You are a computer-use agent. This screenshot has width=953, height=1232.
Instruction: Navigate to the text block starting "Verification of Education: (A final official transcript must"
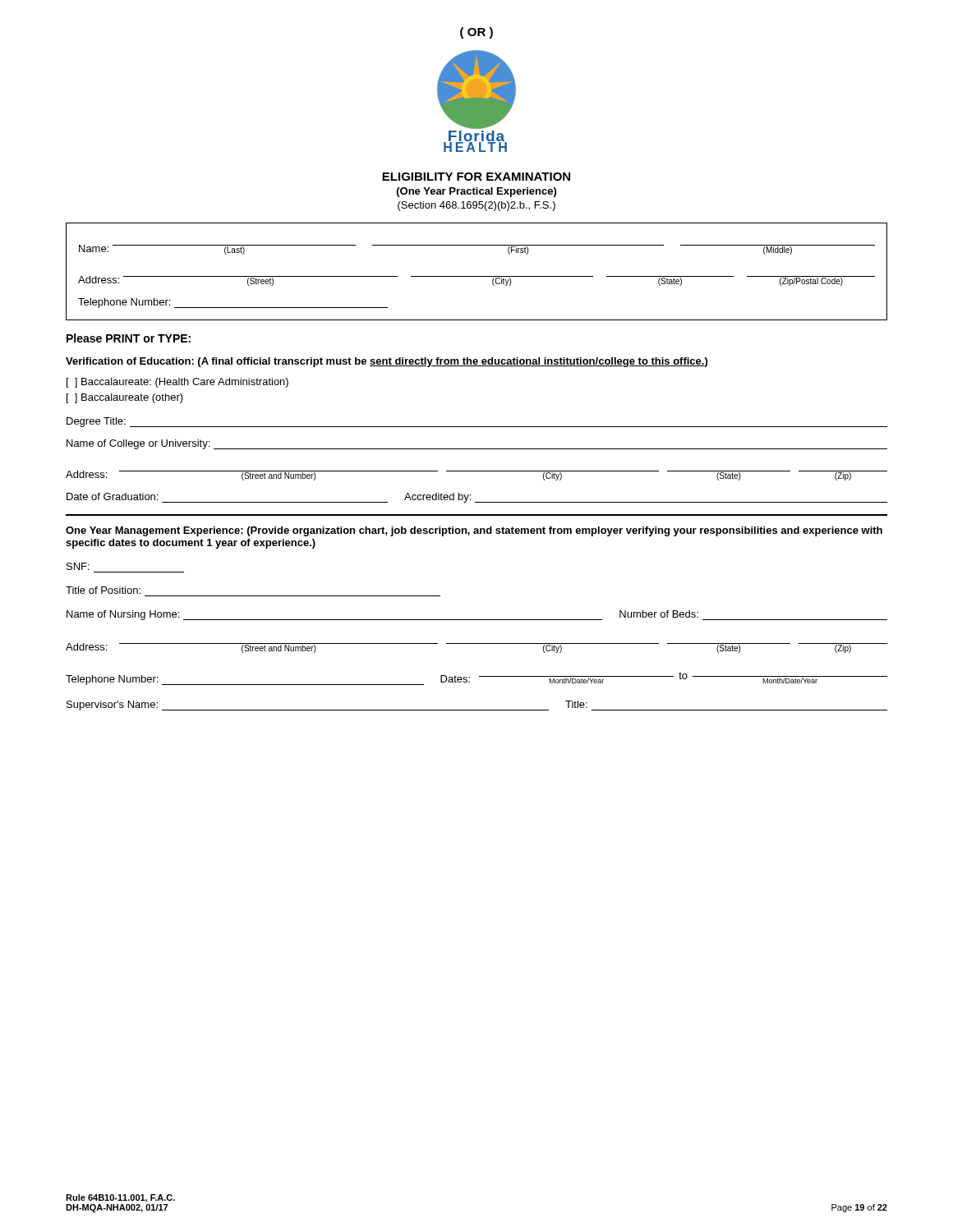387,361
